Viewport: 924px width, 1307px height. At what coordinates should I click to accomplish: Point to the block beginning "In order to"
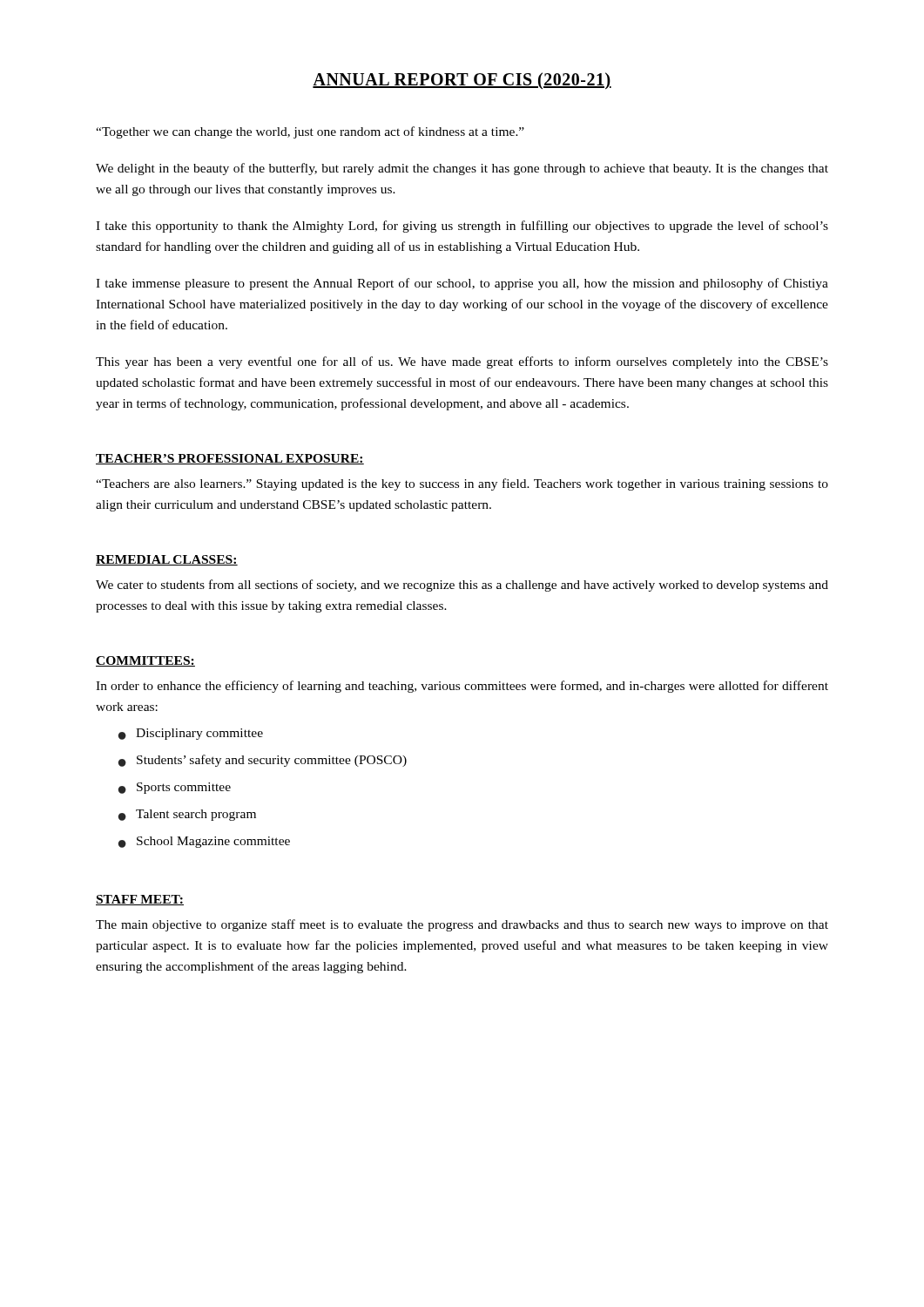pos(462,696)
